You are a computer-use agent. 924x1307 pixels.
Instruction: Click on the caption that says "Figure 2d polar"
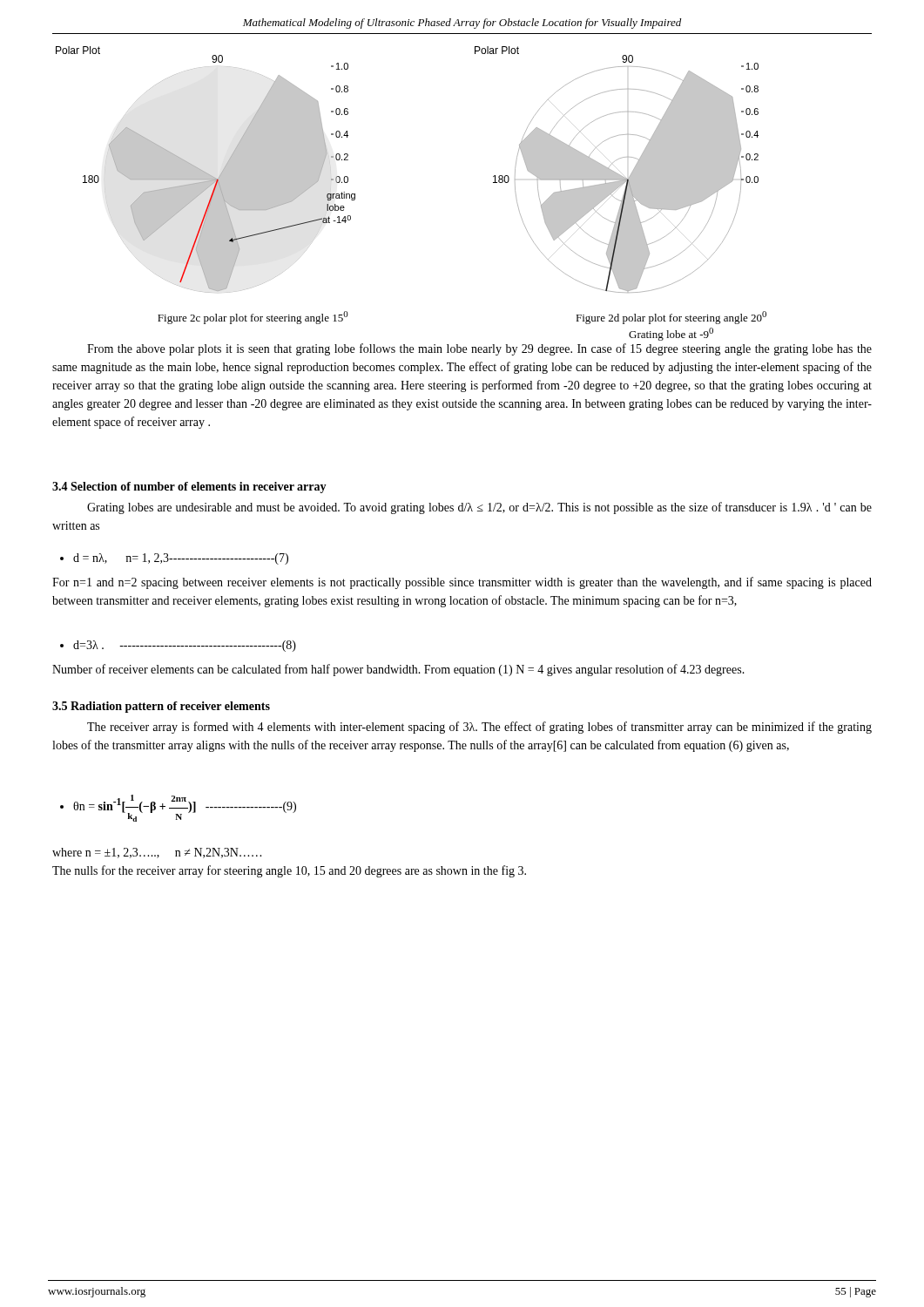[671, 325]
